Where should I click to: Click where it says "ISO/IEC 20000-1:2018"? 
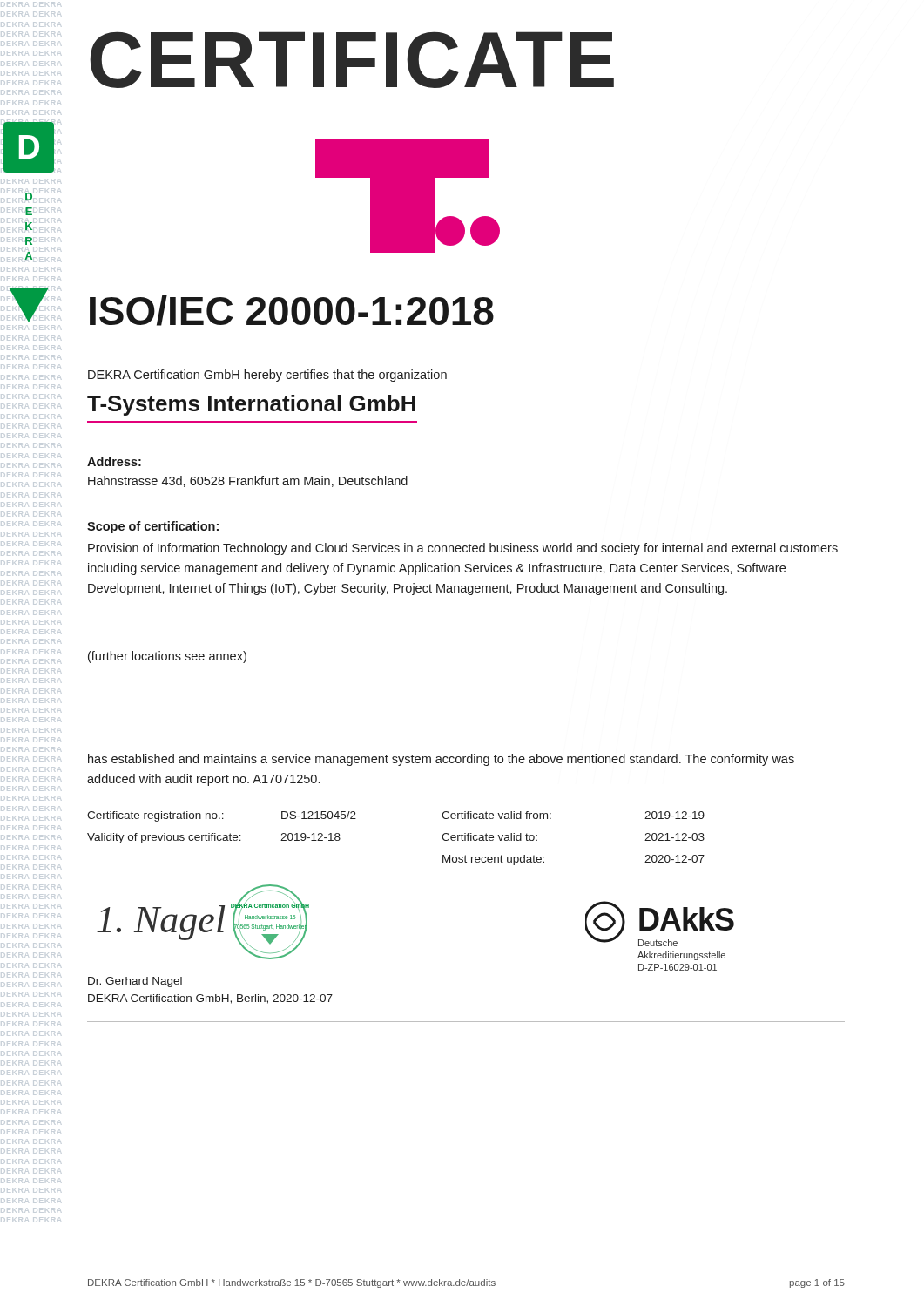pos(291,311)
